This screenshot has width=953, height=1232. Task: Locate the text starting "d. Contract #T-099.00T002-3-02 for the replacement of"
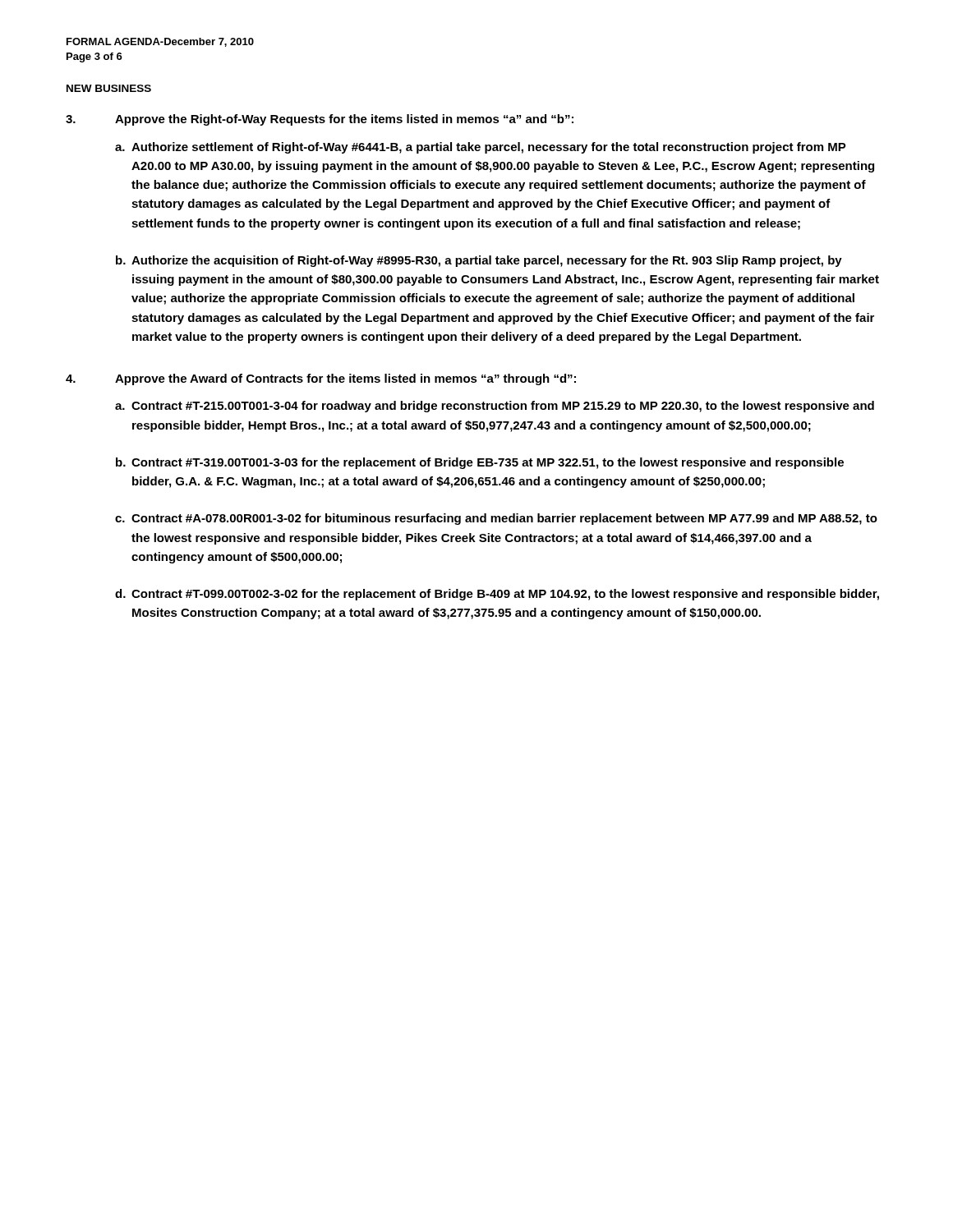pos(476,603)
